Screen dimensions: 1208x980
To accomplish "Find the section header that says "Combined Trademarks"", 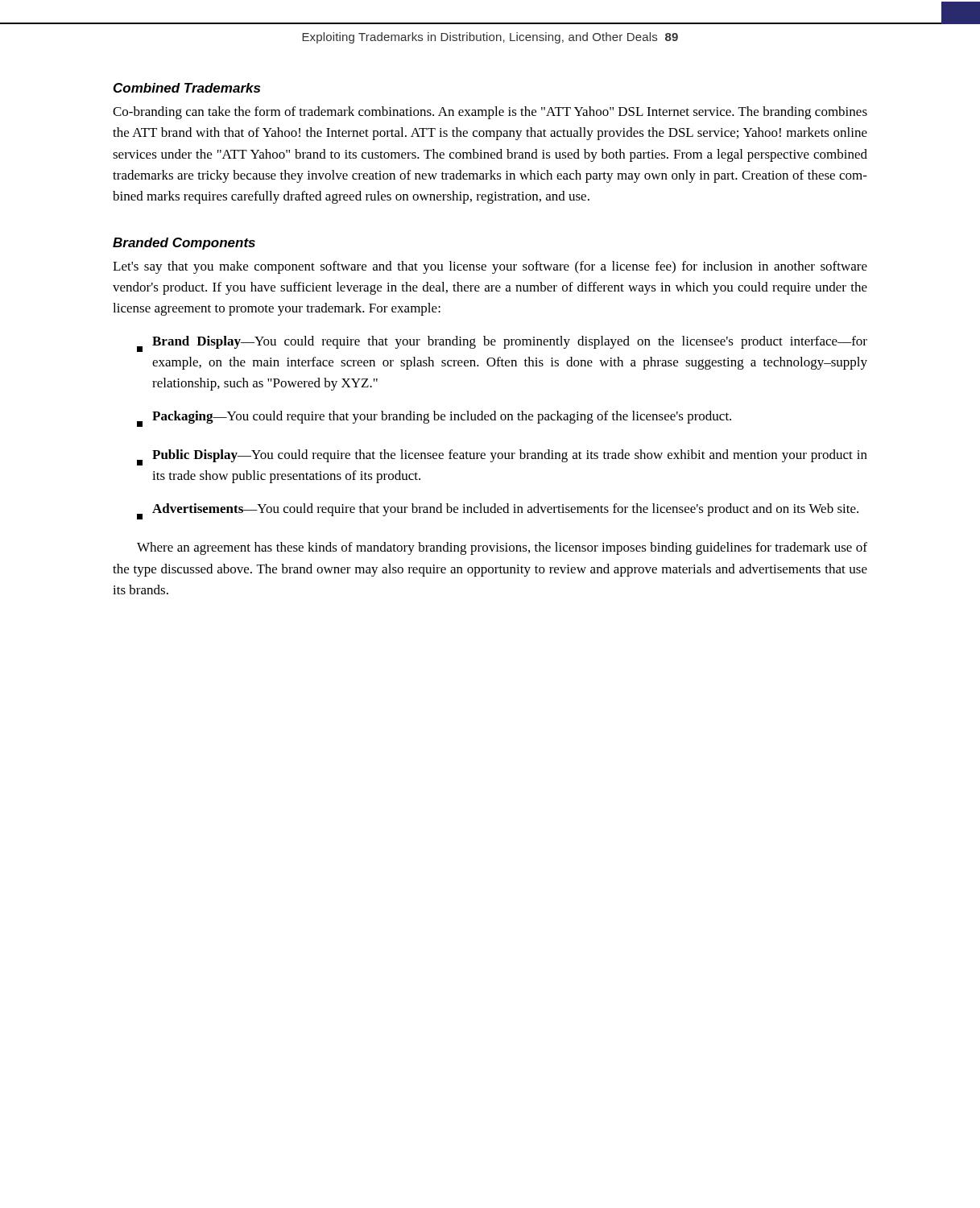I will pyautogui.click(x=187, y=88).
